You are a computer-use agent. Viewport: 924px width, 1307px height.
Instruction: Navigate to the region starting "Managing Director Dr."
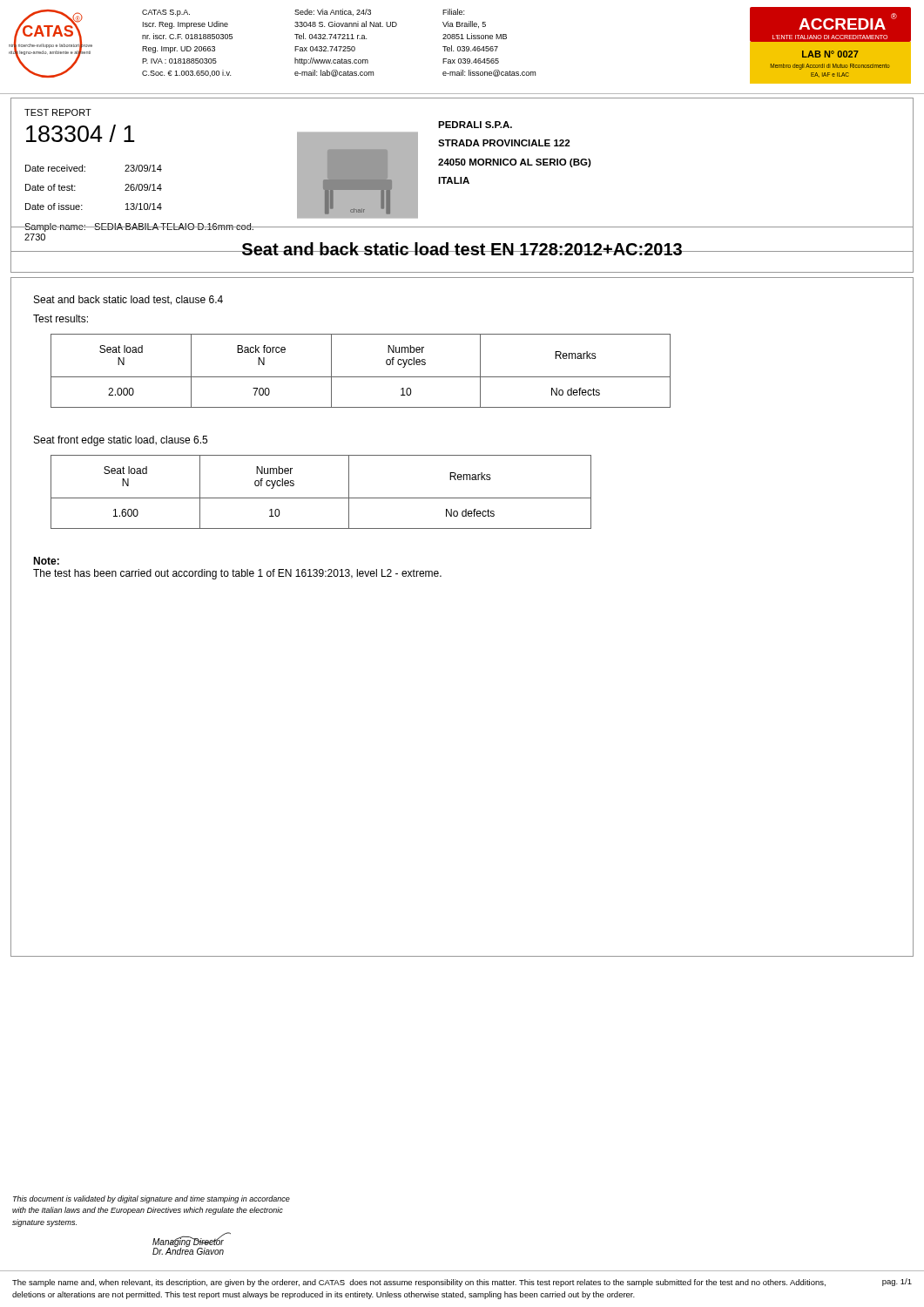pyautogui.click(x=188, y=1247)
